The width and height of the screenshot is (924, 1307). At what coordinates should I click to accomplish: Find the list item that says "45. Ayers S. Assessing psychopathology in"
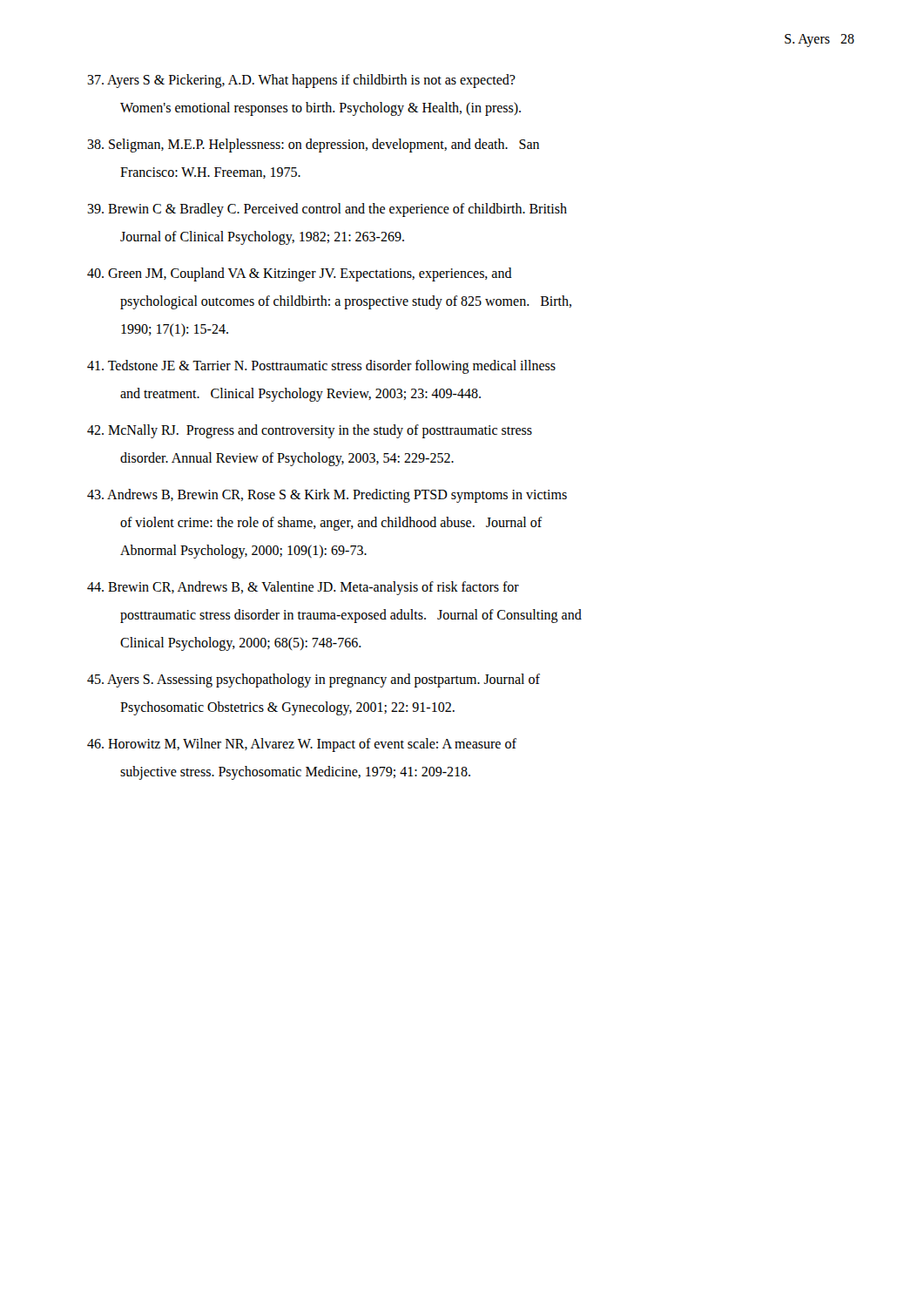pyautogui.click(x=471, y=694)
